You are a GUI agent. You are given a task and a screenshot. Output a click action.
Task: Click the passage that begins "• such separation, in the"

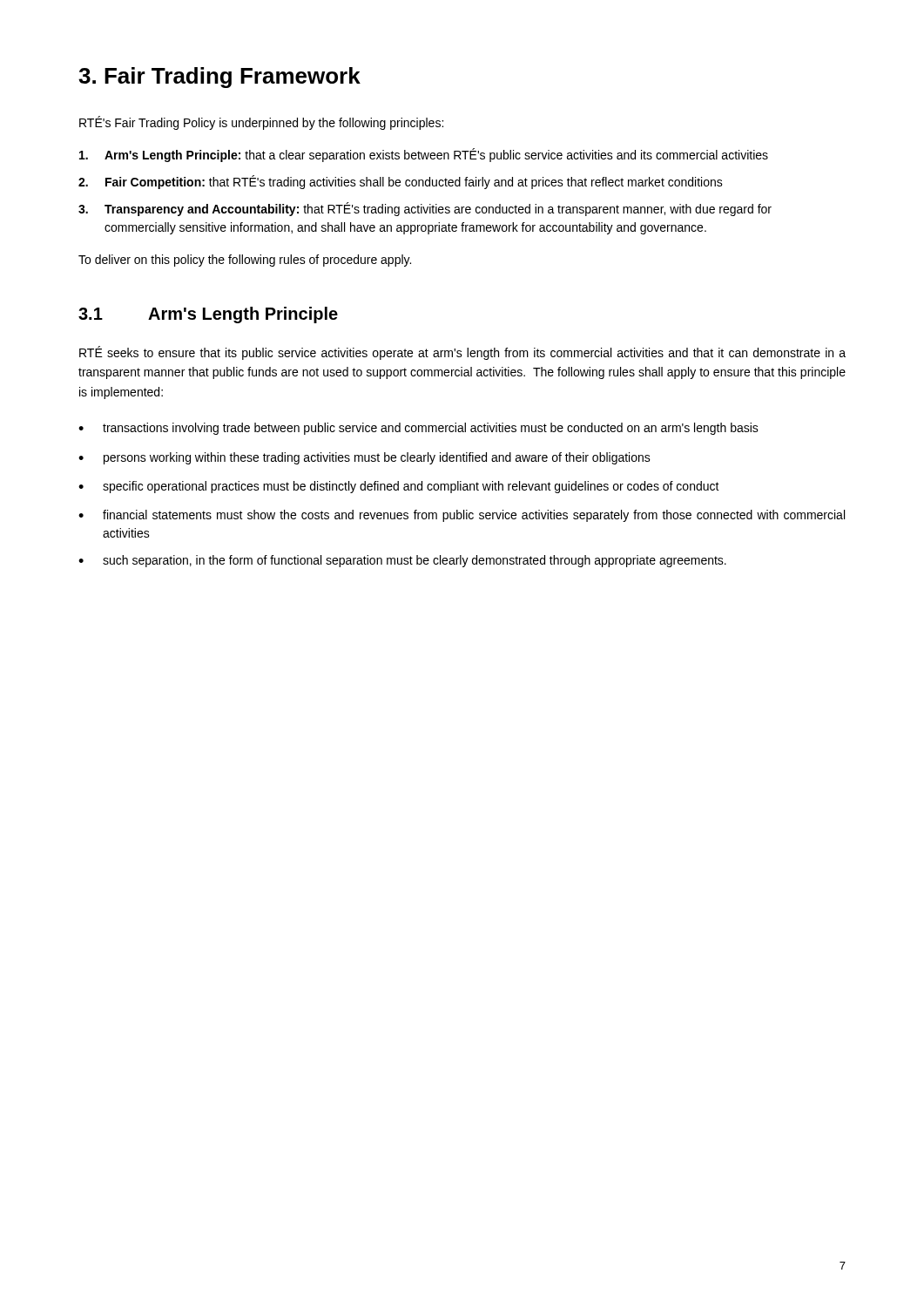(462, 562)
